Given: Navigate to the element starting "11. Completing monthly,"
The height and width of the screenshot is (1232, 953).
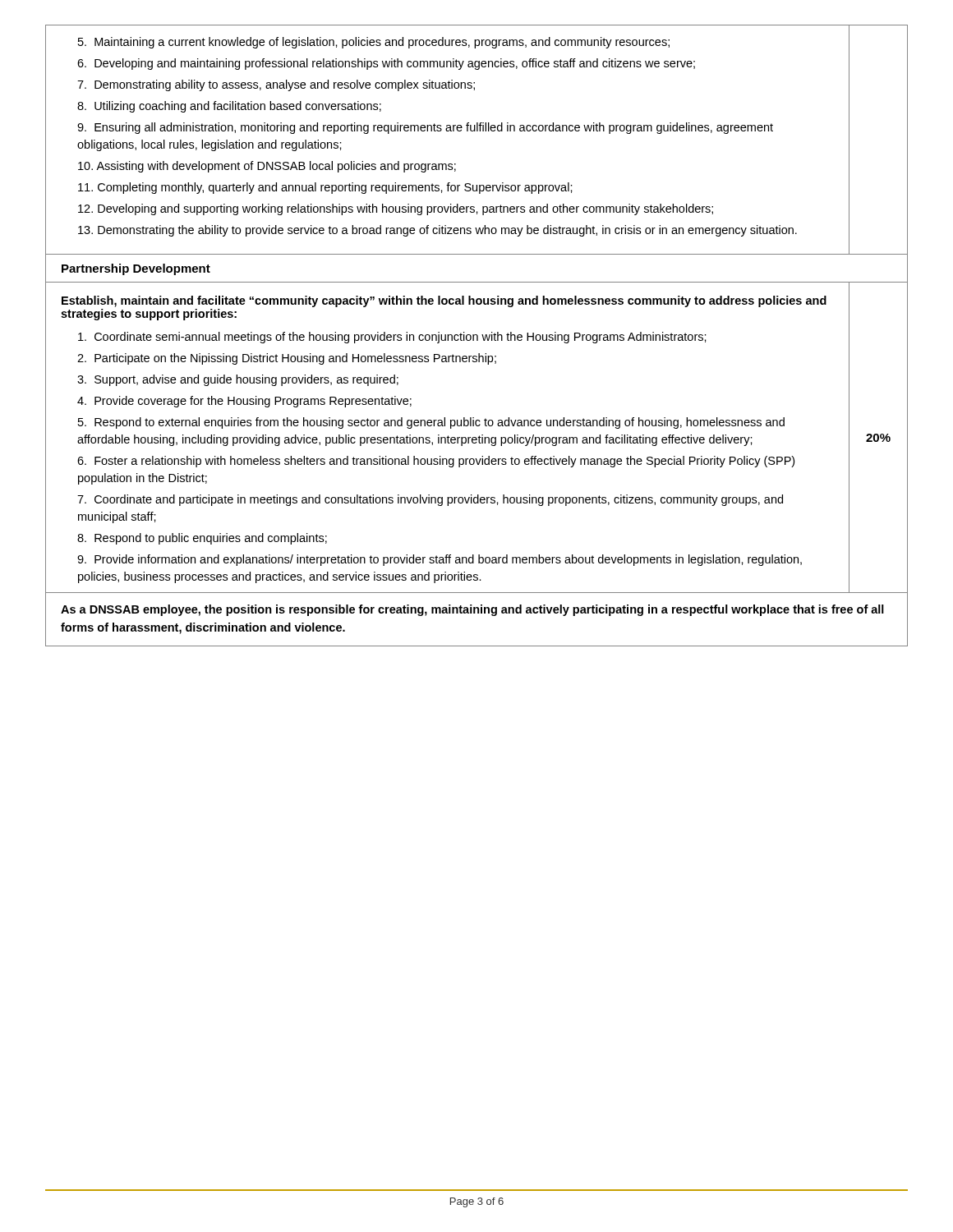Looking at the screenshot, I should (x=325, y=187).
